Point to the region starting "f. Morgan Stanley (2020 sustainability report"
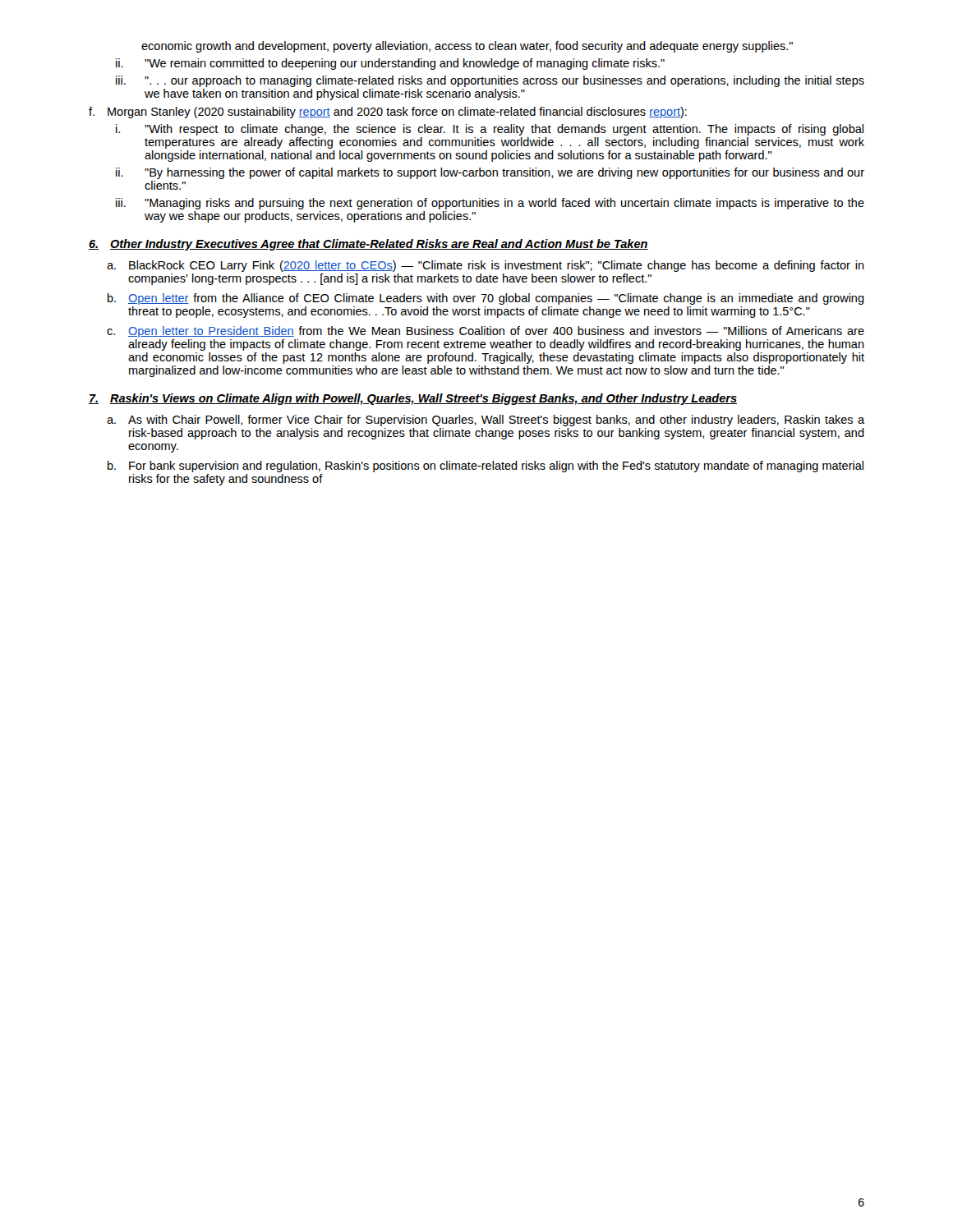Viewport: 953px width, 1232px height. pos(476,112)
